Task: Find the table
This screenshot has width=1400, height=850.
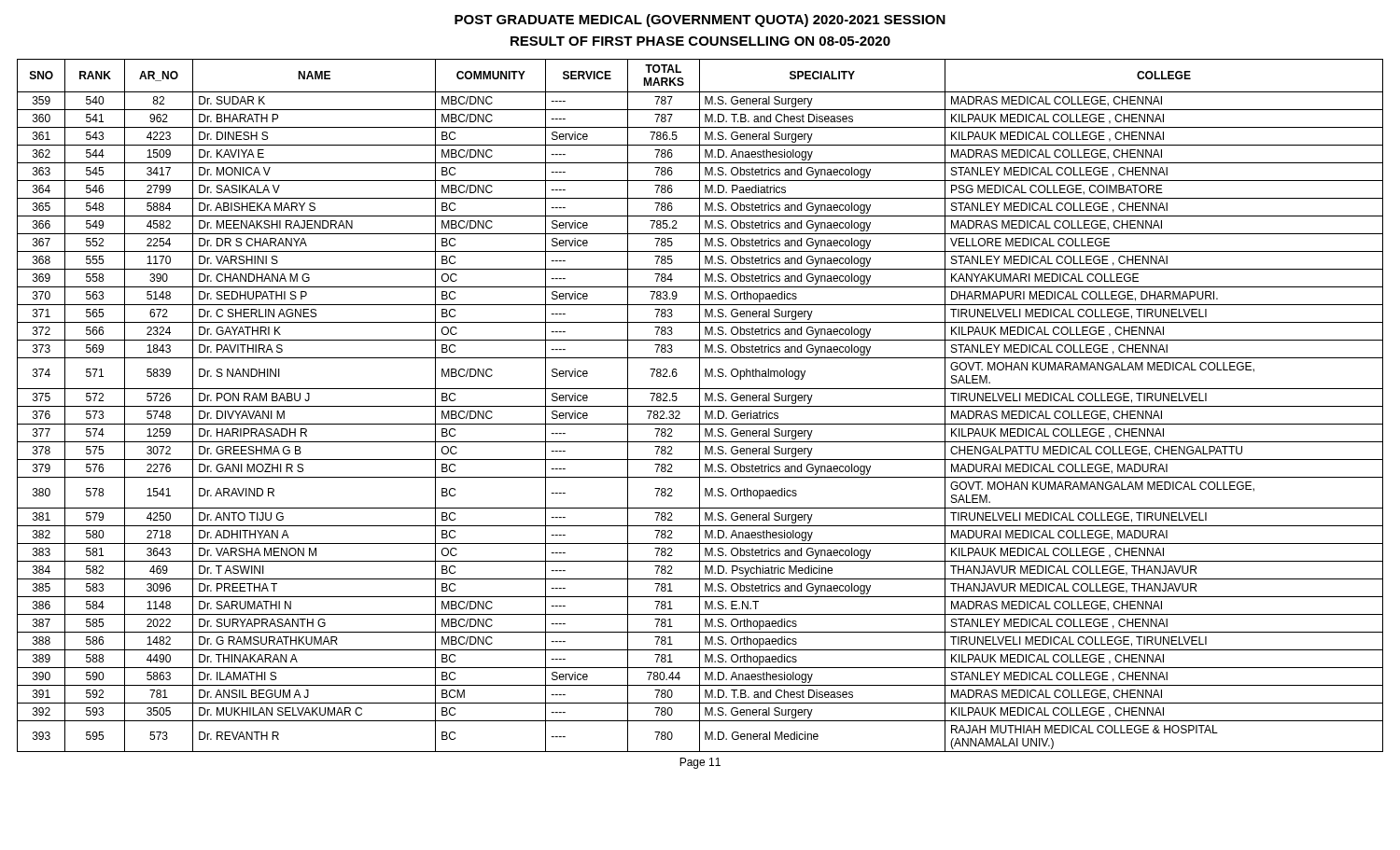Action: [700, 405]
